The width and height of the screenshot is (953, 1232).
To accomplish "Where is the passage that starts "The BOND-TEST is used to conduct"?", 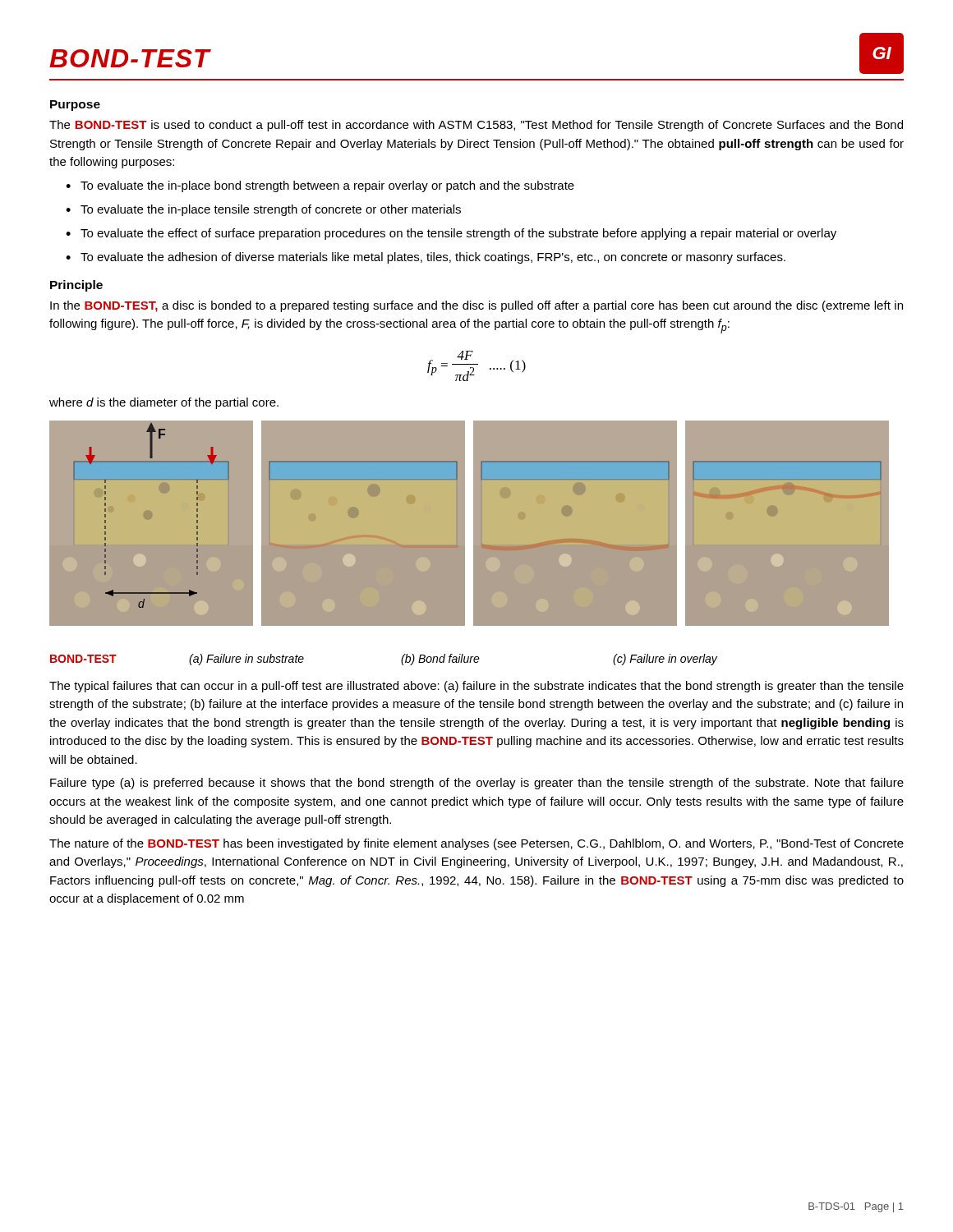I will click(x=476, y=143).
